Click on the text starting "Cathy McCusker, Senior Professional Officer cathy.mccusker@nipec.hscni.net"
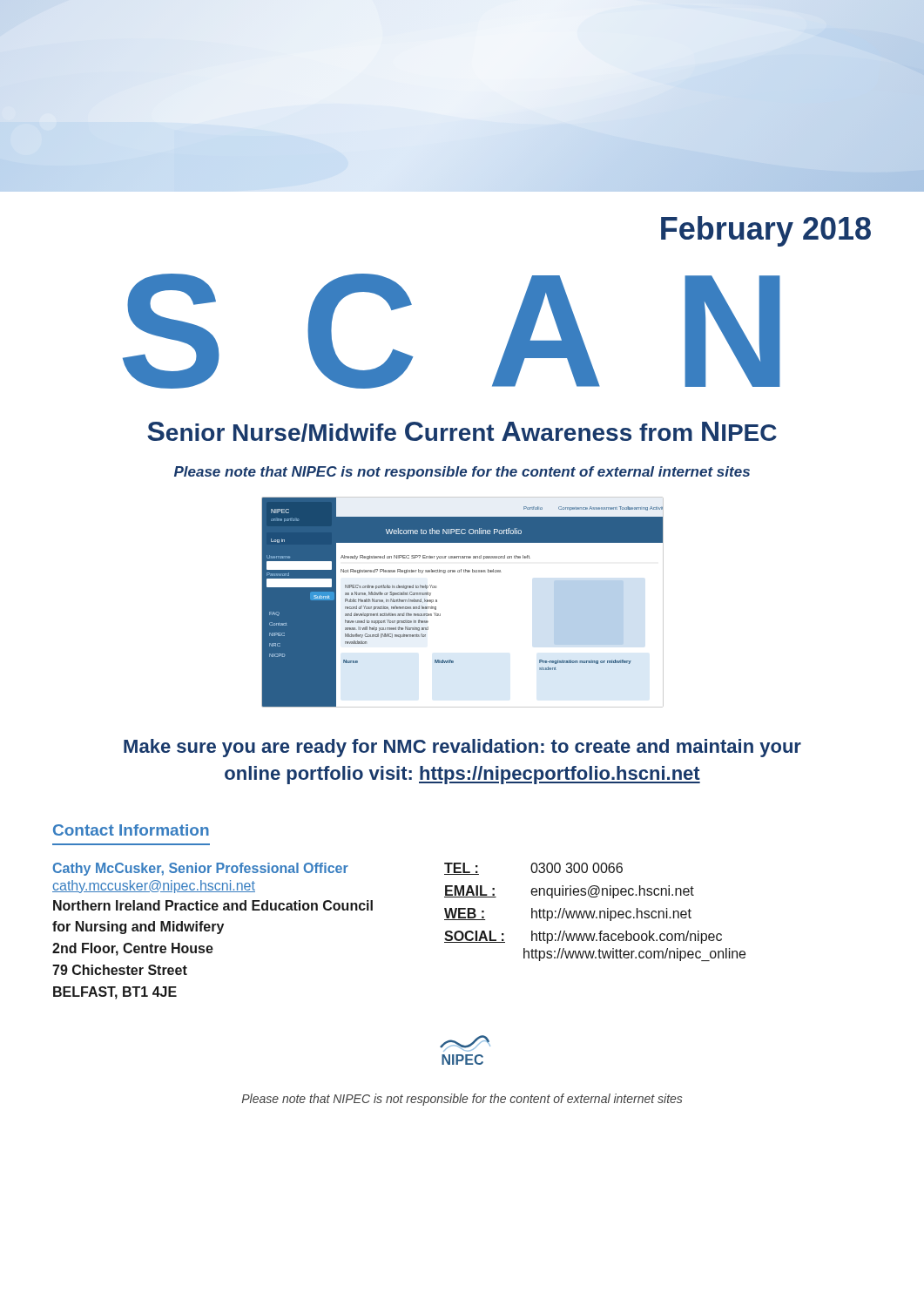This screenshot has width=924, height=1307. (201, 869)
